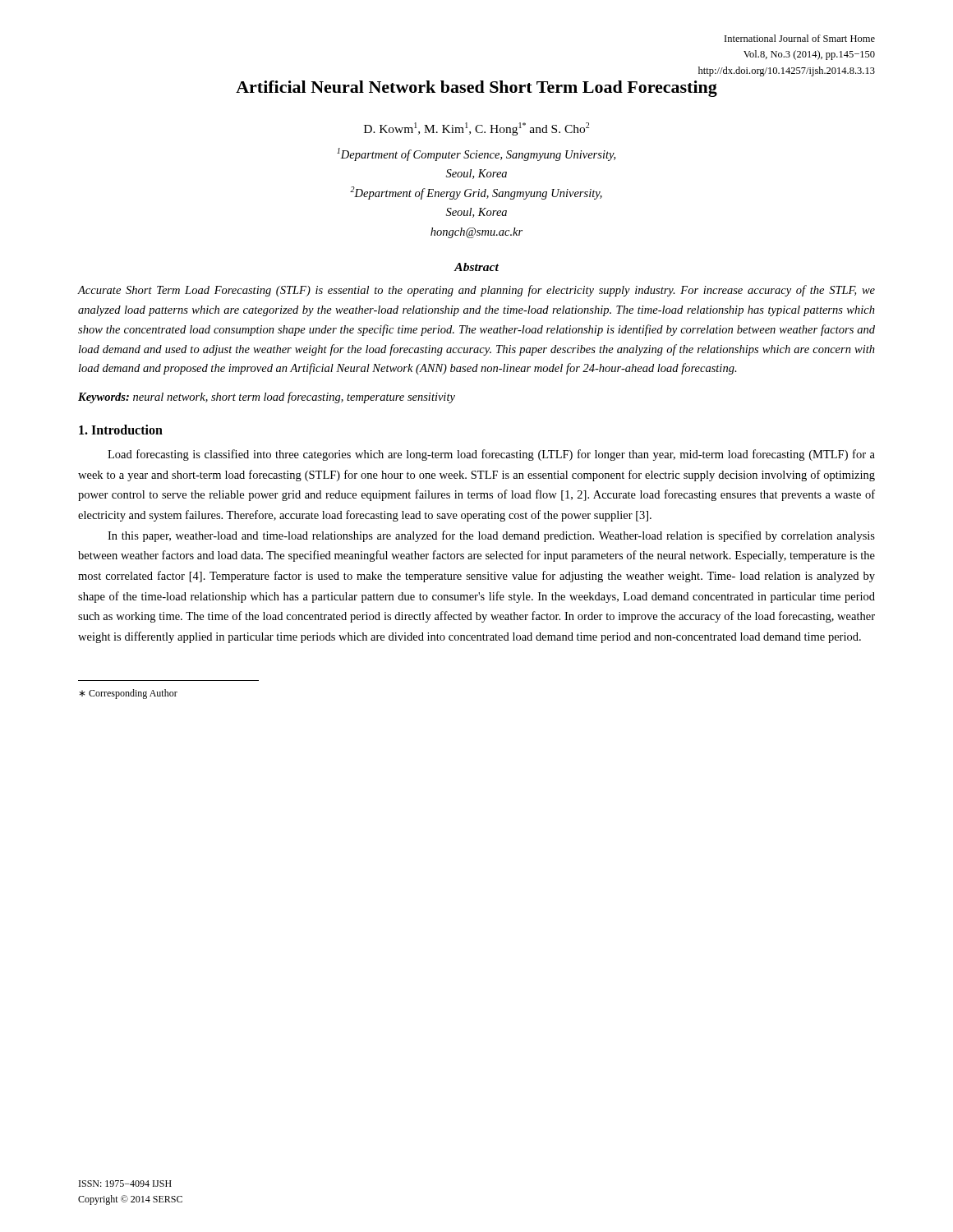Locate the footnote containing "∗ Corresponding Author"
Screen dimensions: 1232x953
128,694
